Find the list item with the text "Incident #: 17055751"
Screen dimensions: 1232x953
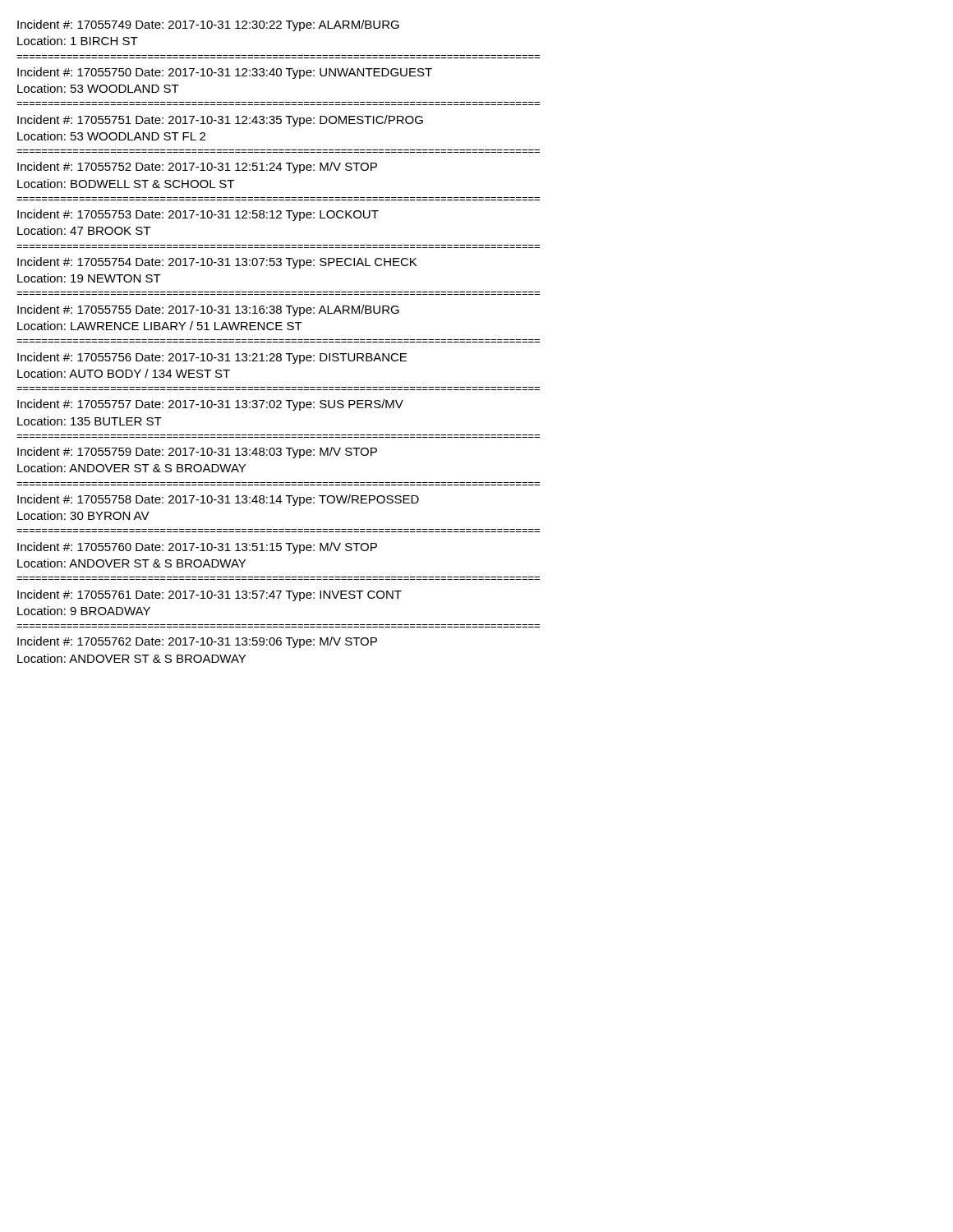coord(220,121)
